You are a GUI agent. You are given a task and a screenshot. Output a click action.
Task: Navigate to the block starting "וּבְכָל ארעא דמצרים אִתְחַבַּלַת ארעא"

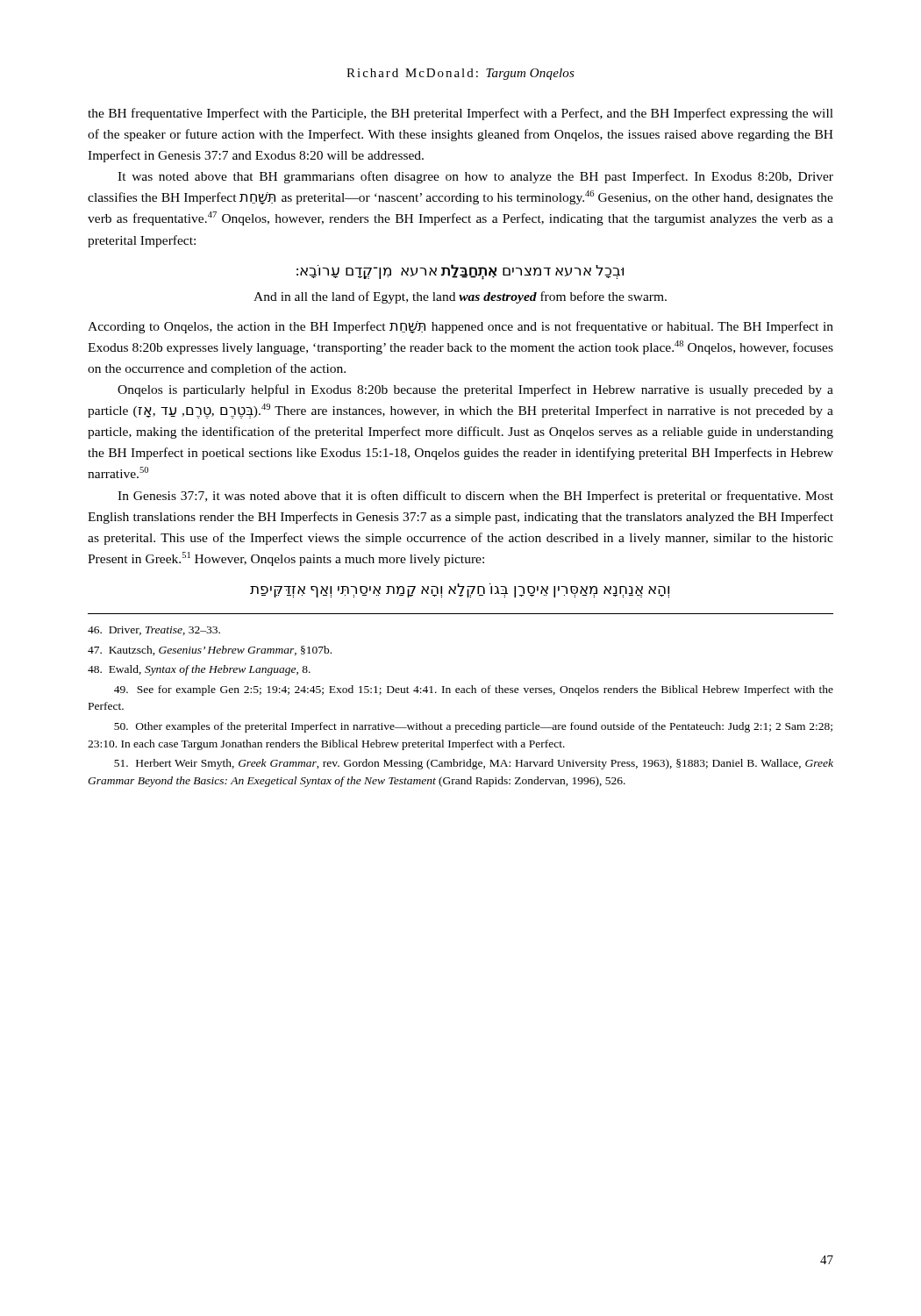click(x=460, y=270)
